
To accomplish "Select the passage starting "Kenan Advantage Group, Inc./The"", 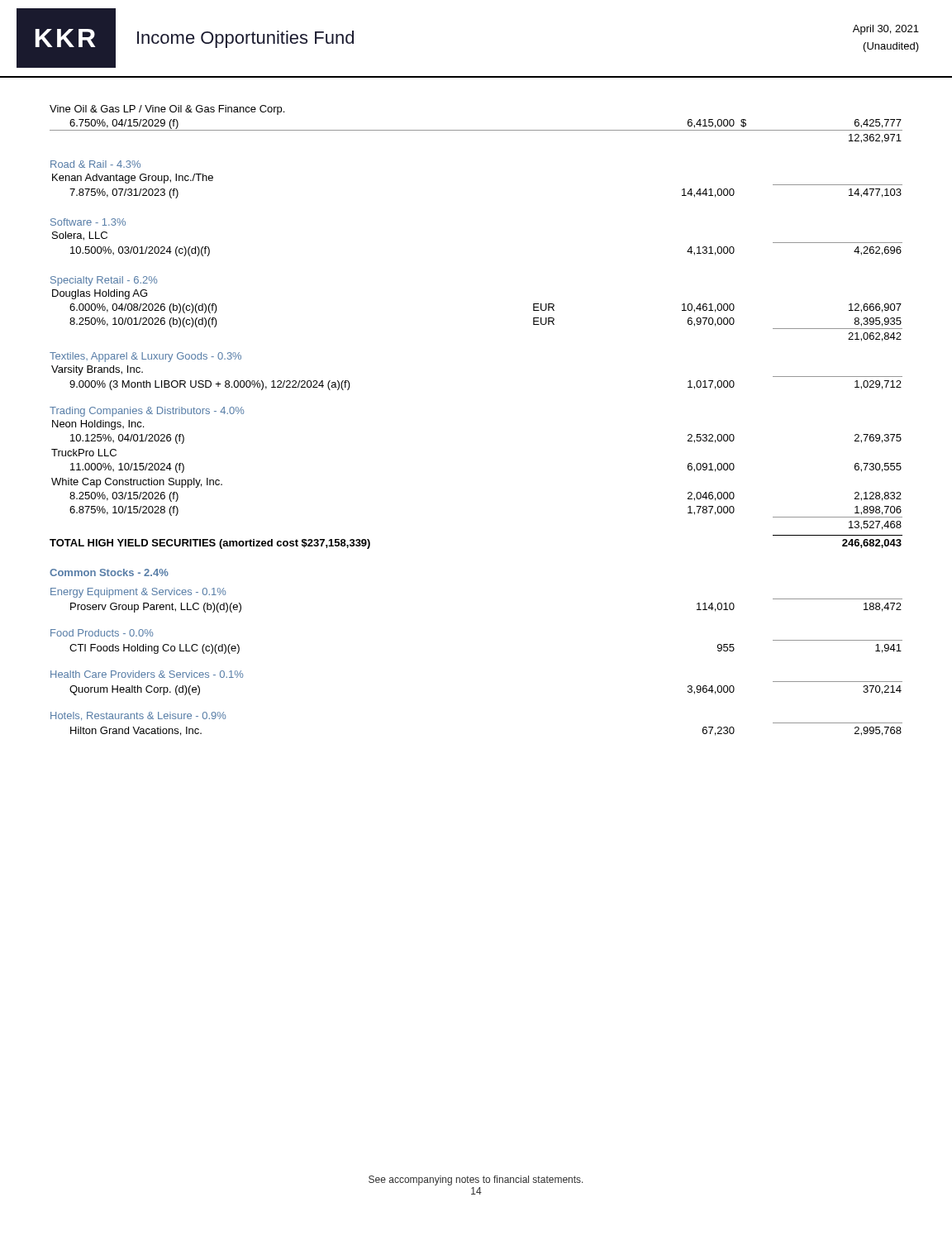I will click(x=132, y=177).
